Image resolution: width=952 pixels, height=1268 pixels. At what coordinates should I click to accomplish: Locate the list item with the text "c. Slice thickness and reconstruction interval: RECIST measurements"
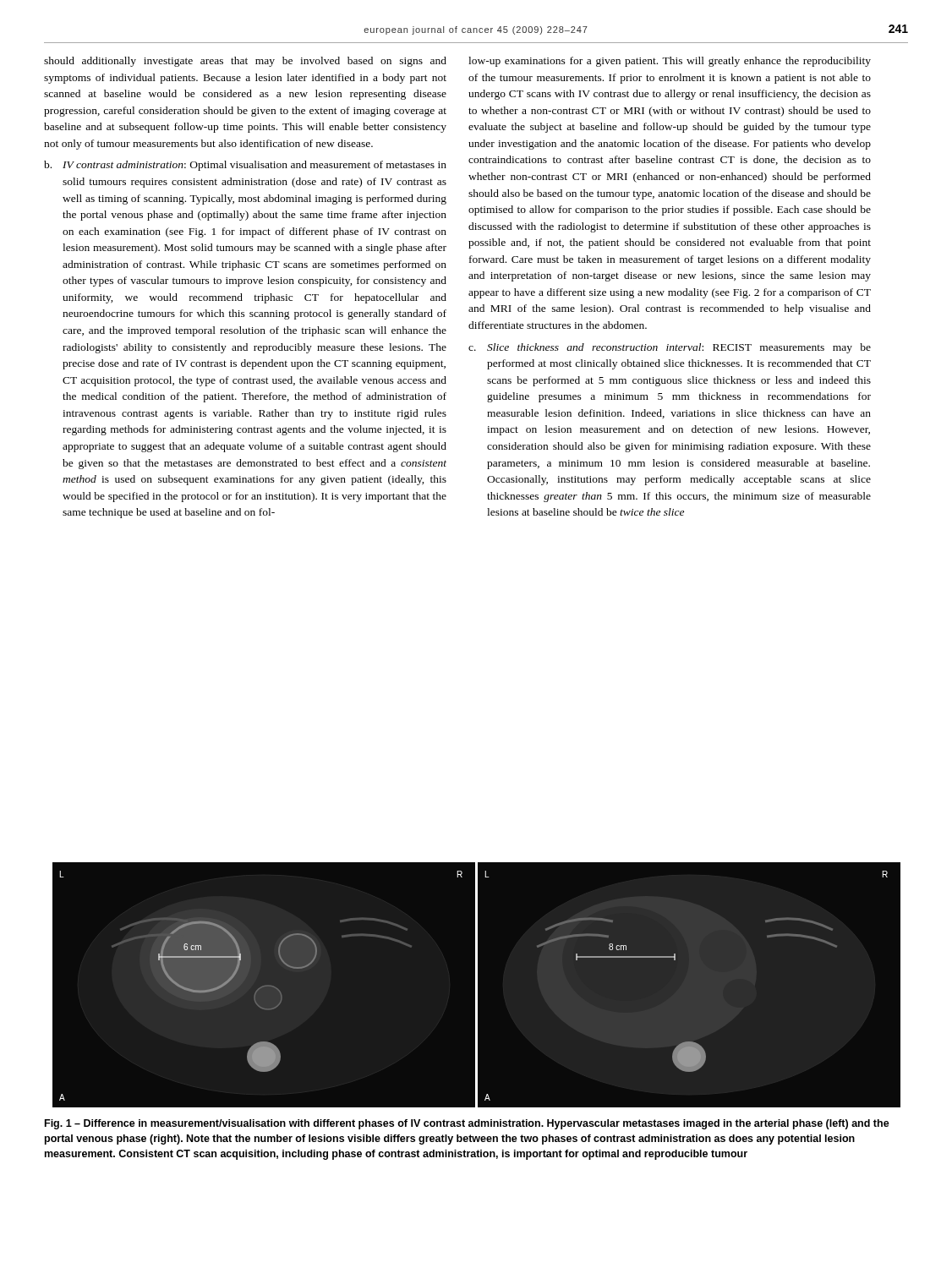(x=670, y=432)
